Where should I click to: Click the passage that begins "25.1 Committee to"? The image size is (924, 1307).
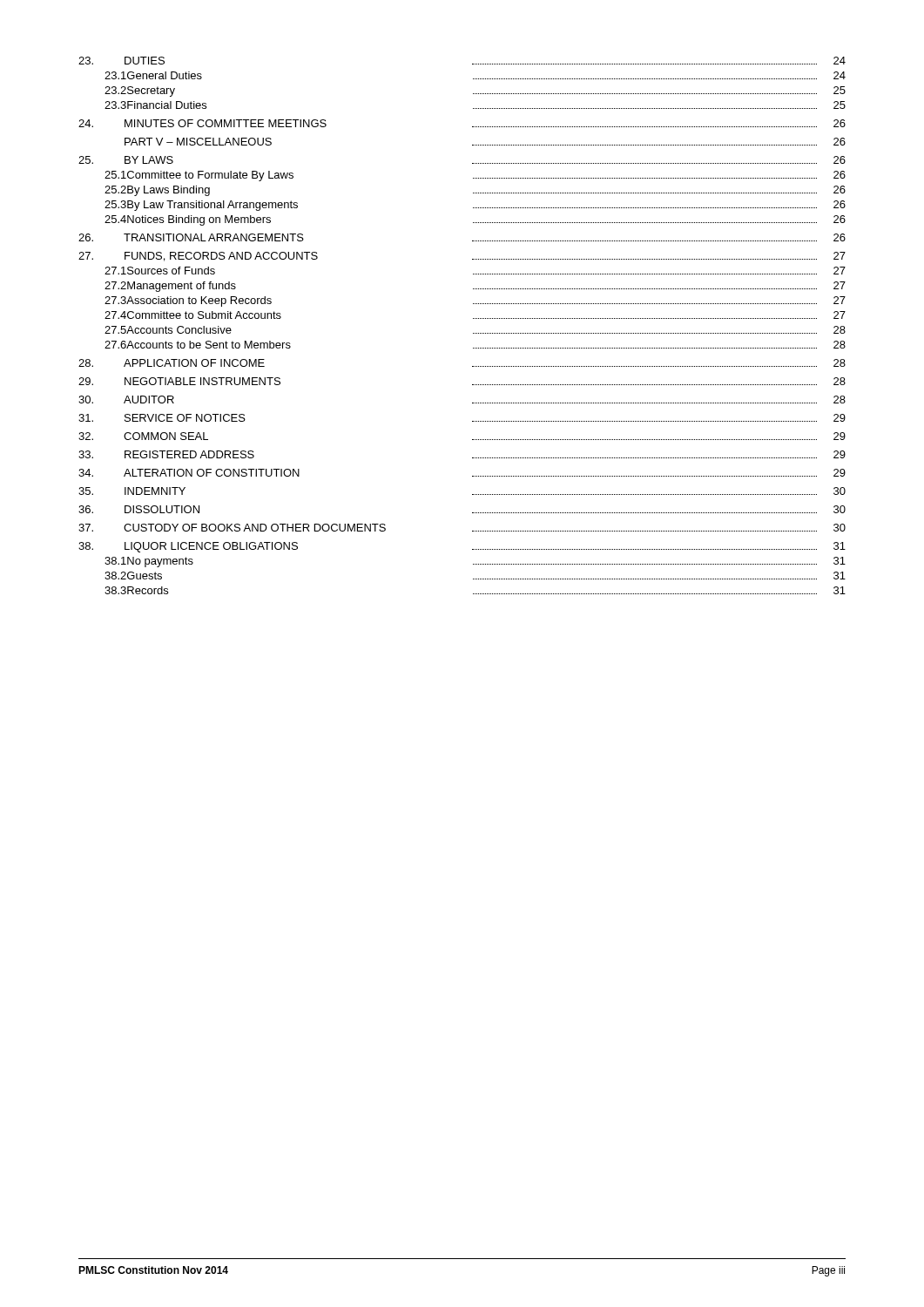(462, 175)
